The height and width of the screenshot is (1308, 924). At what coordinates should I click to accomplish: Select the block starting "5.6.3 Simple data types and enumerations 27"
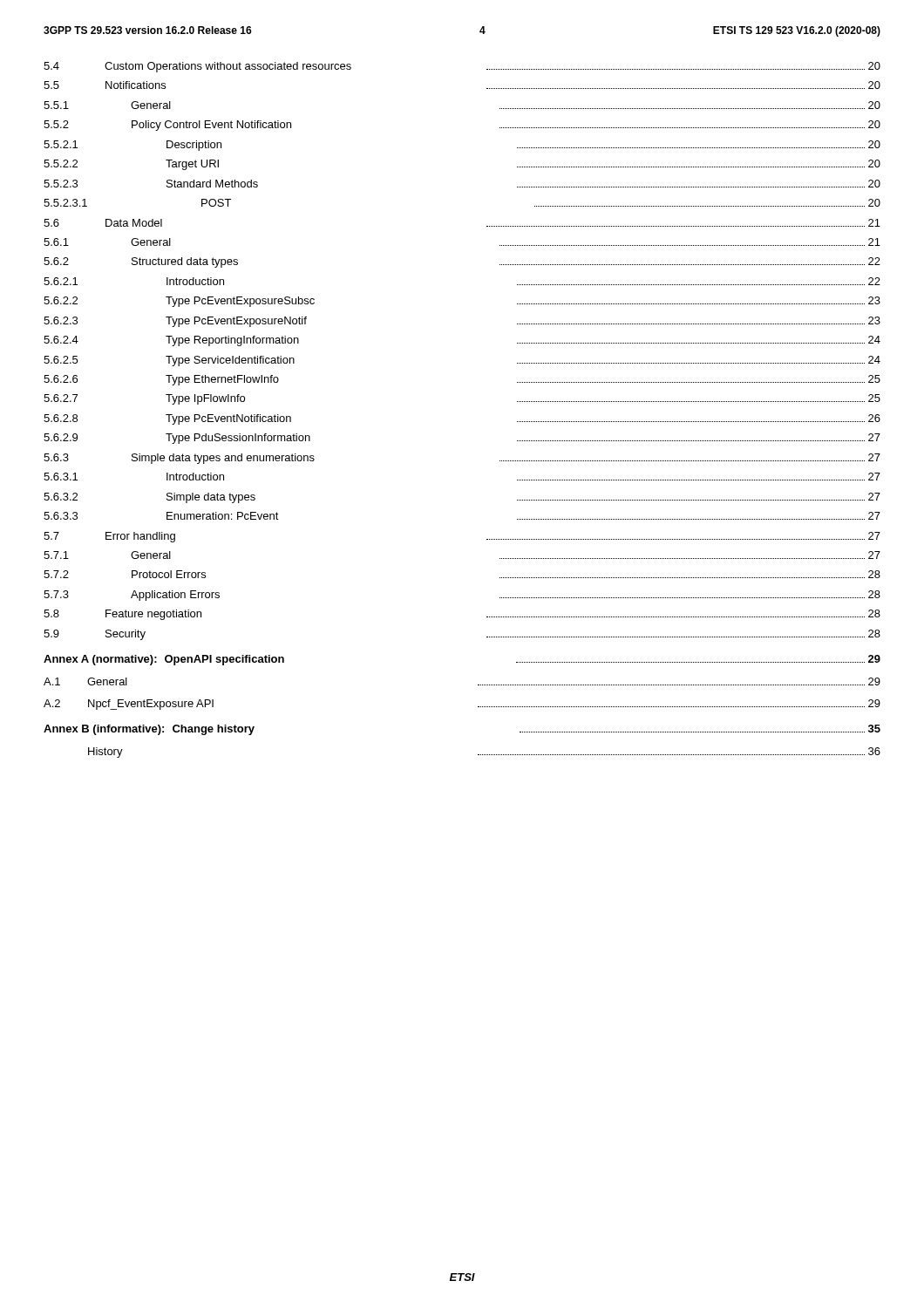(55, 457)
